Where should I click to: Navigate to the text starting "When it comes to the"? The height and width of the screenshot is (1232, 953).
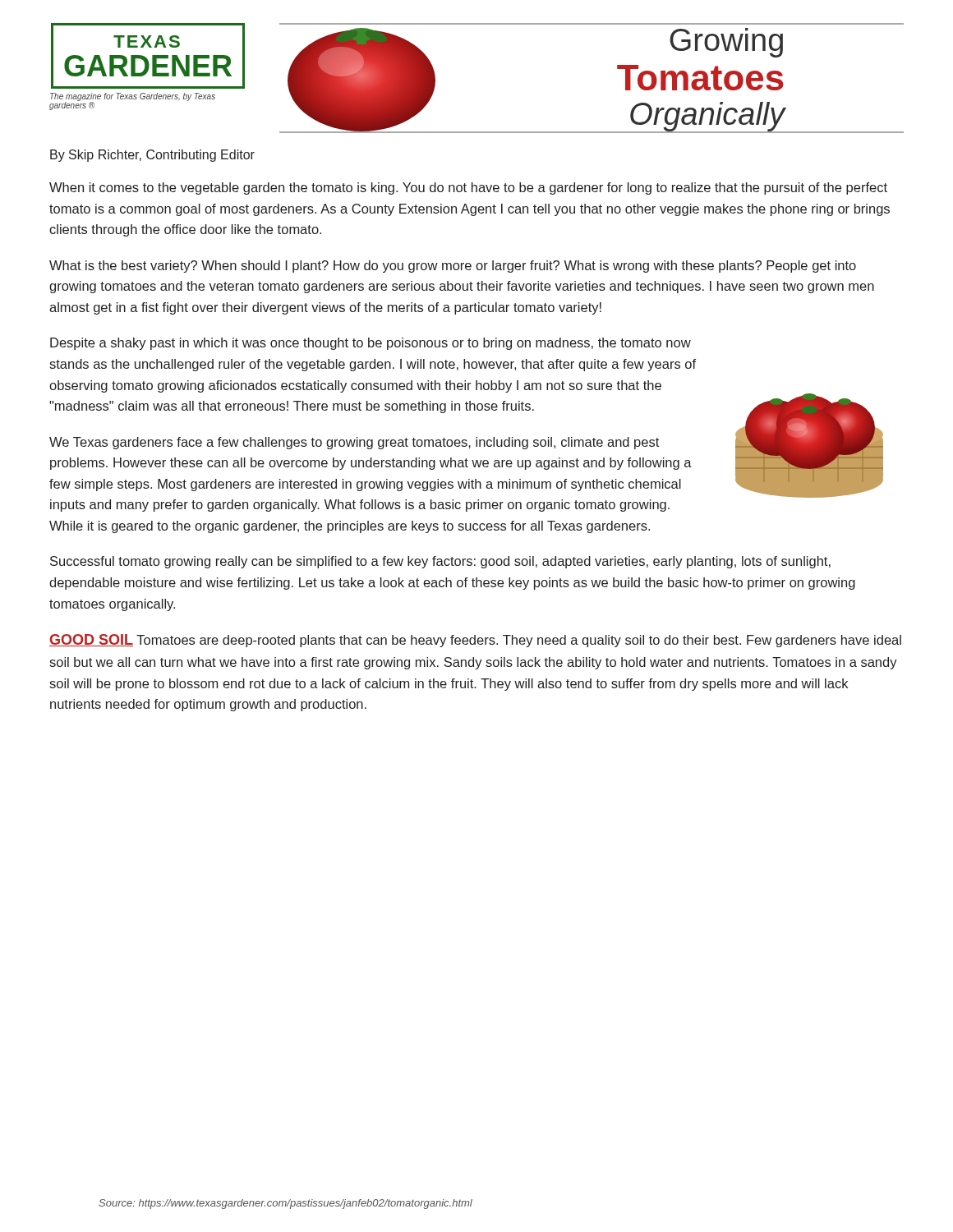pyautogui.click(x=470, y=208)
